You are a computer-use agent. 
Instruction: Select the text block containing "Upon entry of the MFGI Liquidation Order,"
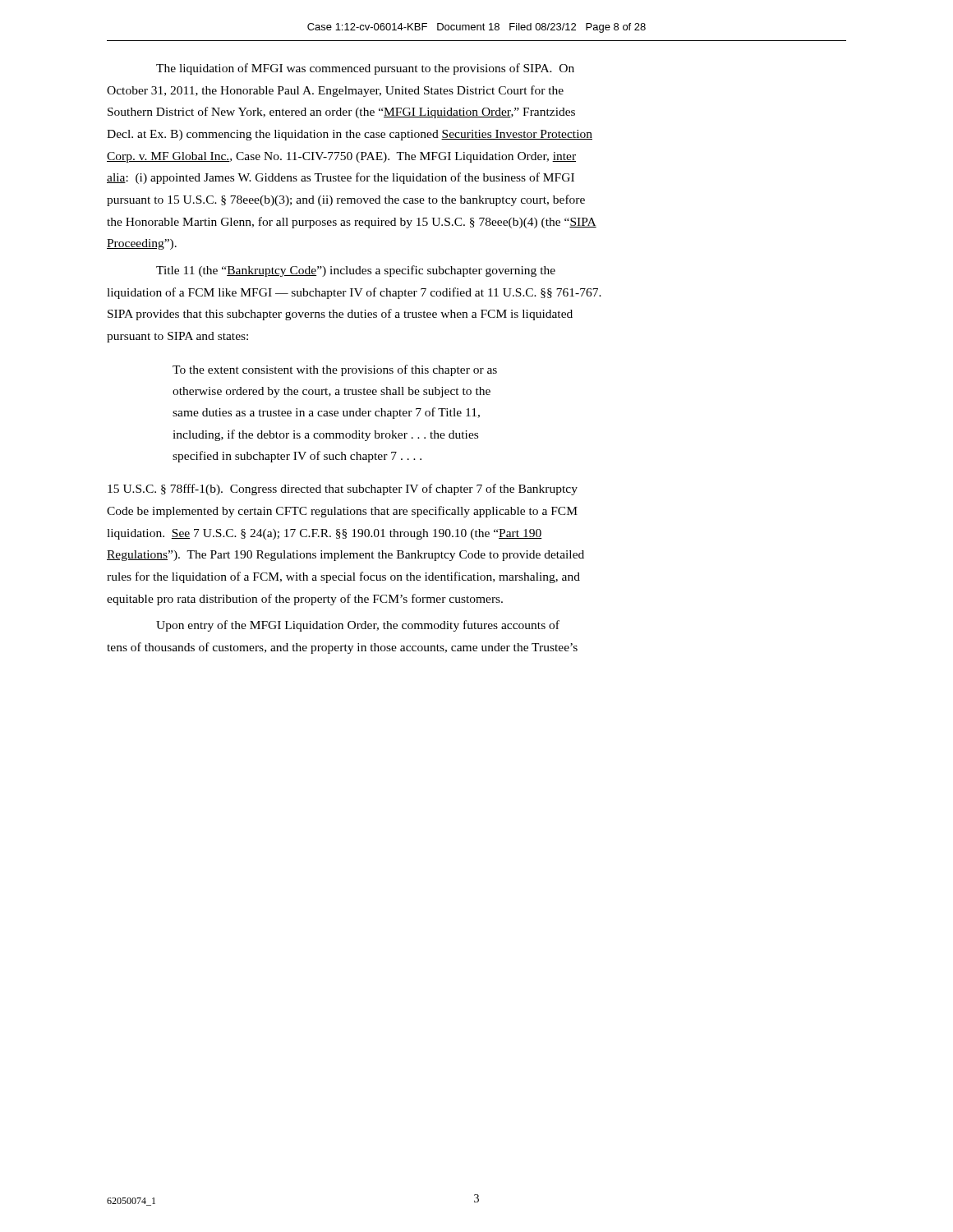(x=358, y=625)
